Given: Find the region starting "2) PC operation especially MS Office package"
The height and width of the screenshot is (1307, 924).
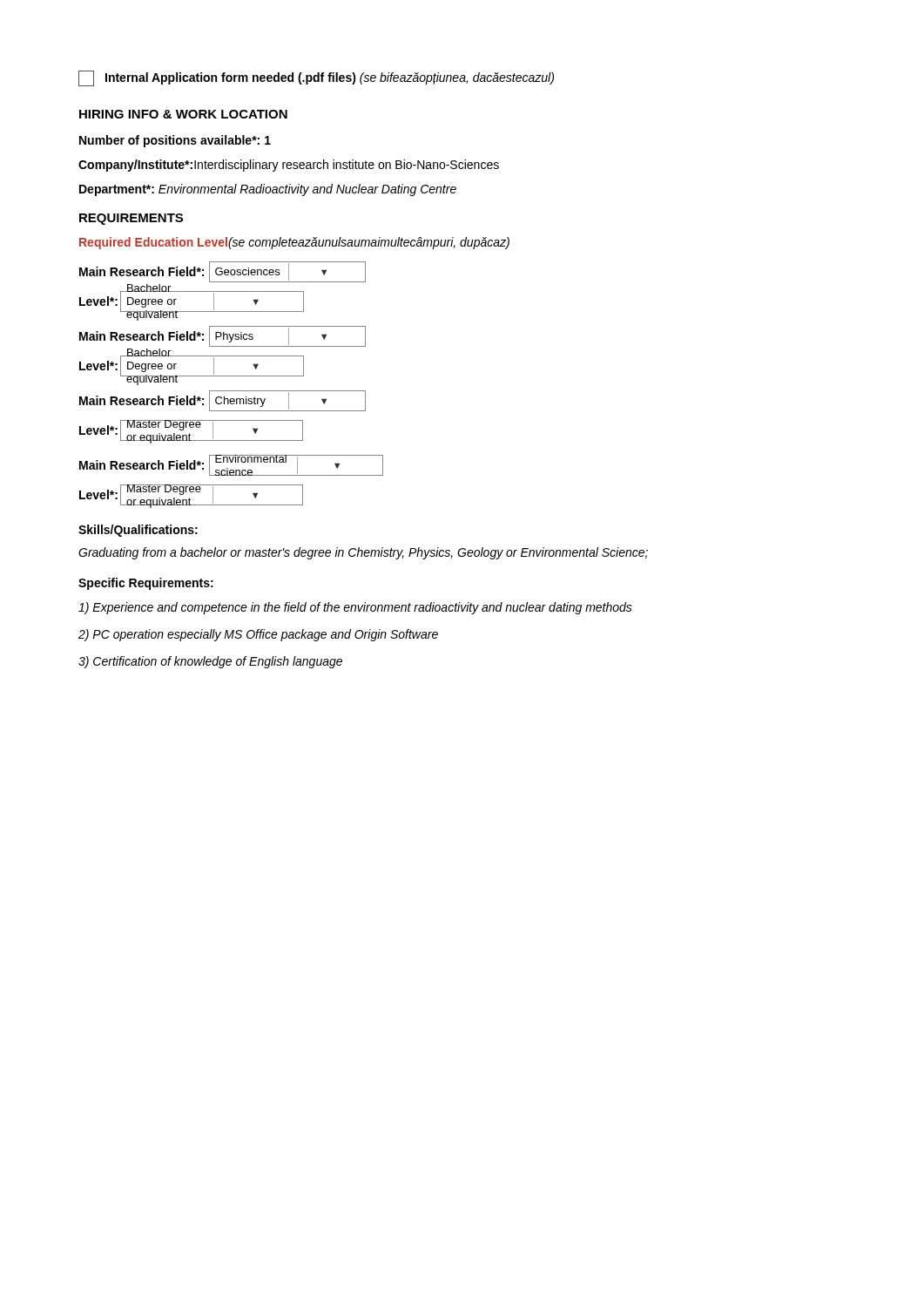Looking at the screenshot, I should 258,634.
